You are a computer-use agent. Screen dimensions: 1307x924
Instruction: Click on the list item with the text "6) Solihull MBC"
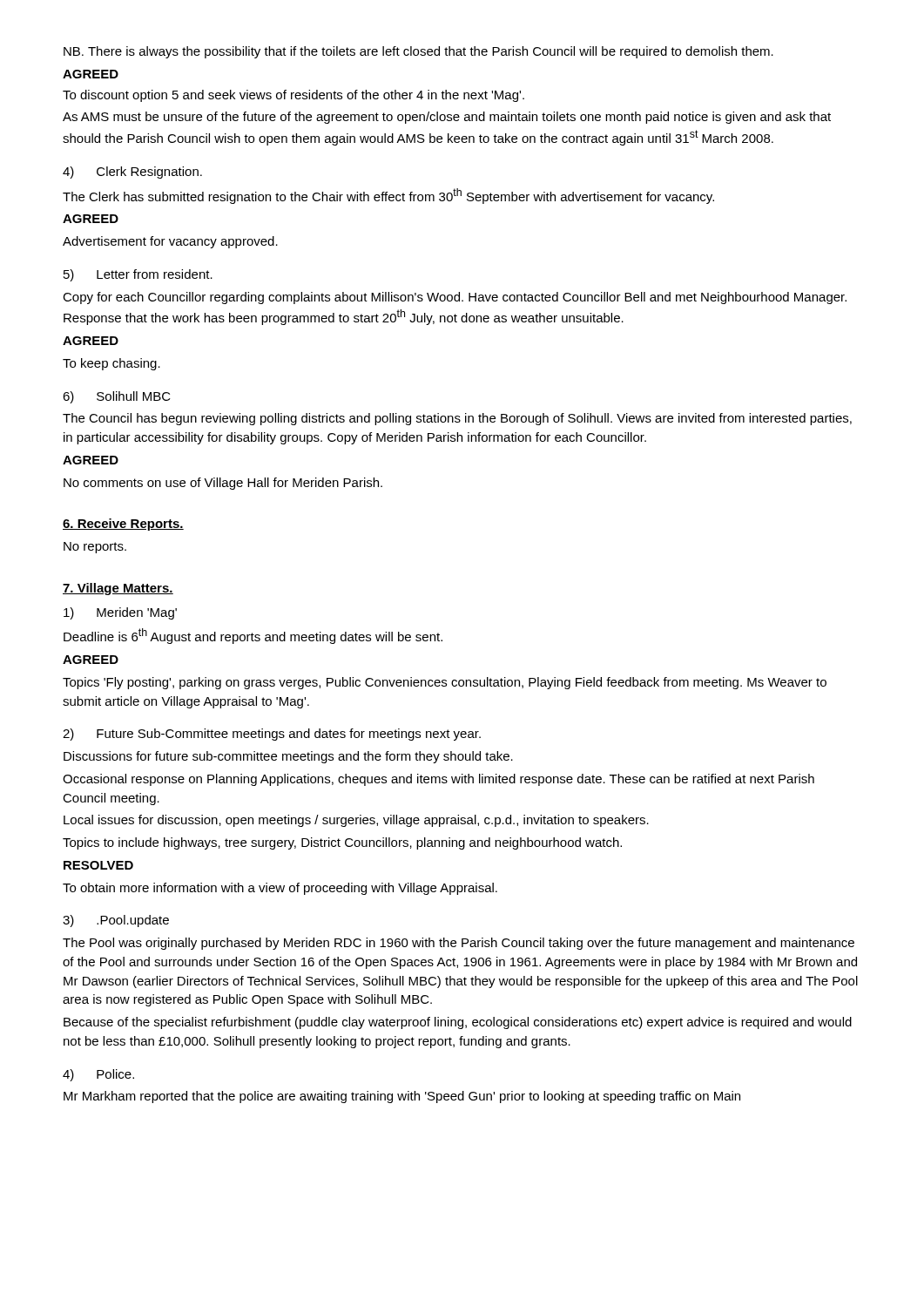(x=117, y=397)
